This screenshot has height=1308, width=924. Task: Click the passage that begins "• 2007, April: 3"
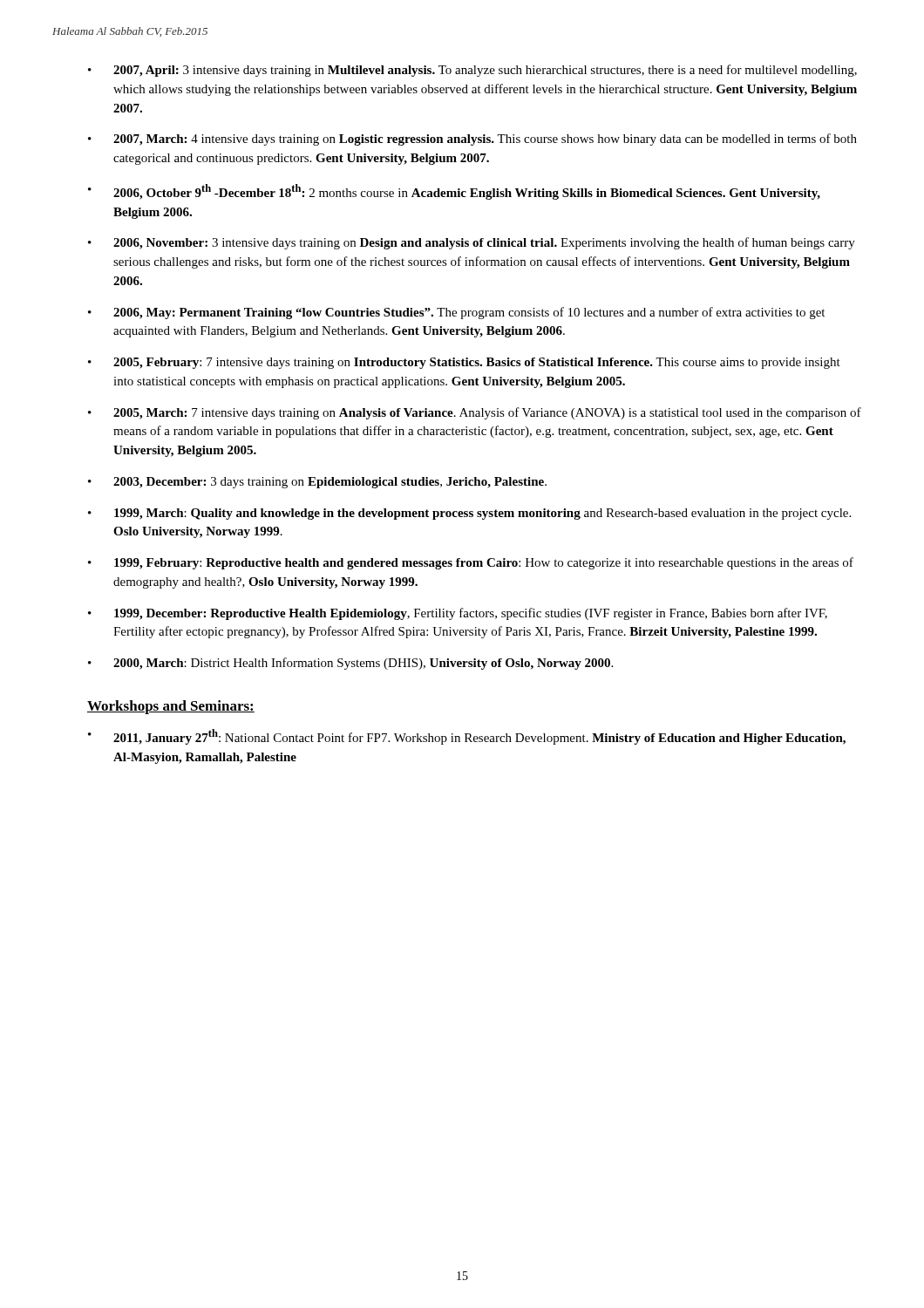pos(475,90)
